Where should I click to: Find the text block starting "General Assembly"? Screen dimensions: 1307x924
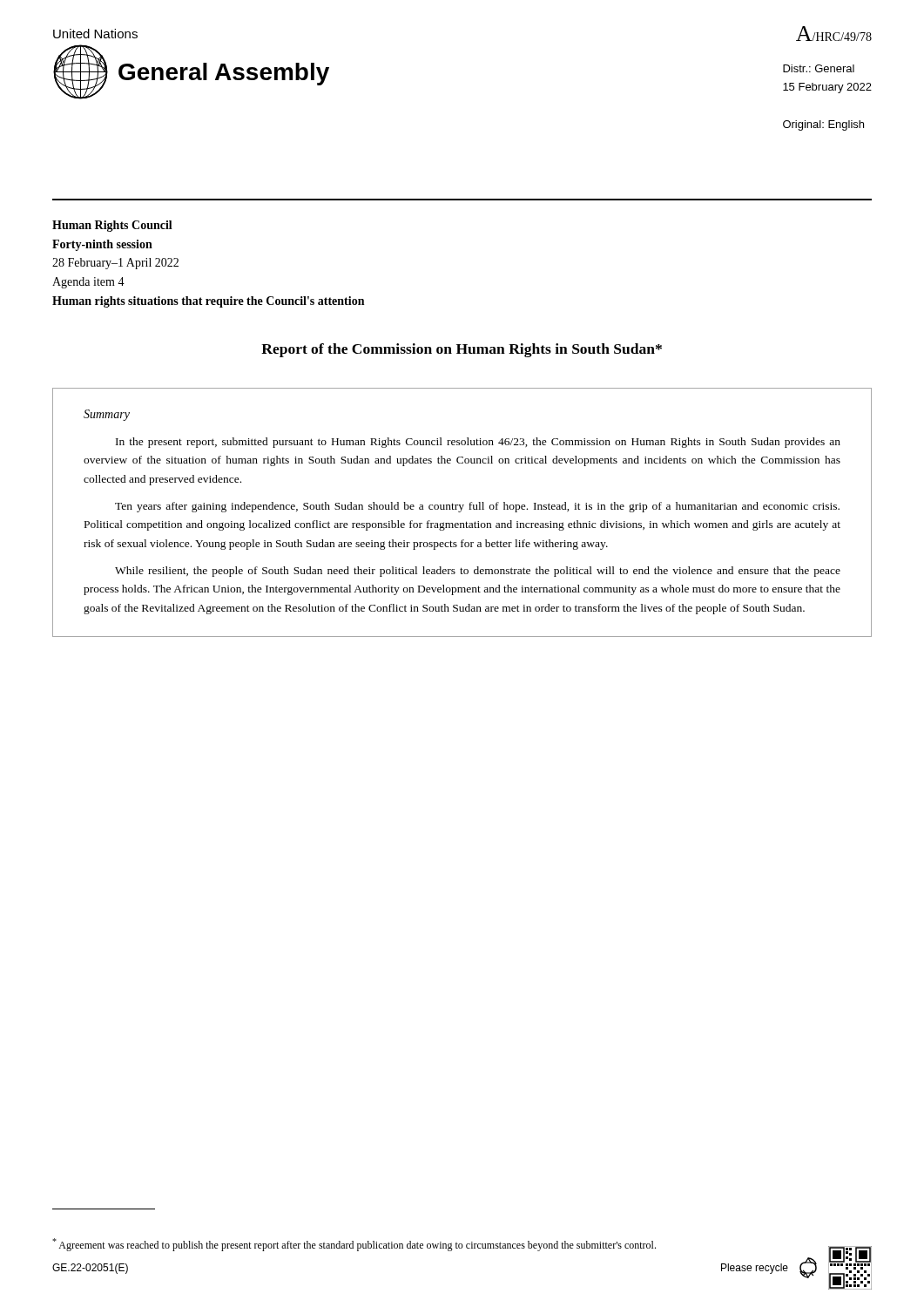click(191, 72)
